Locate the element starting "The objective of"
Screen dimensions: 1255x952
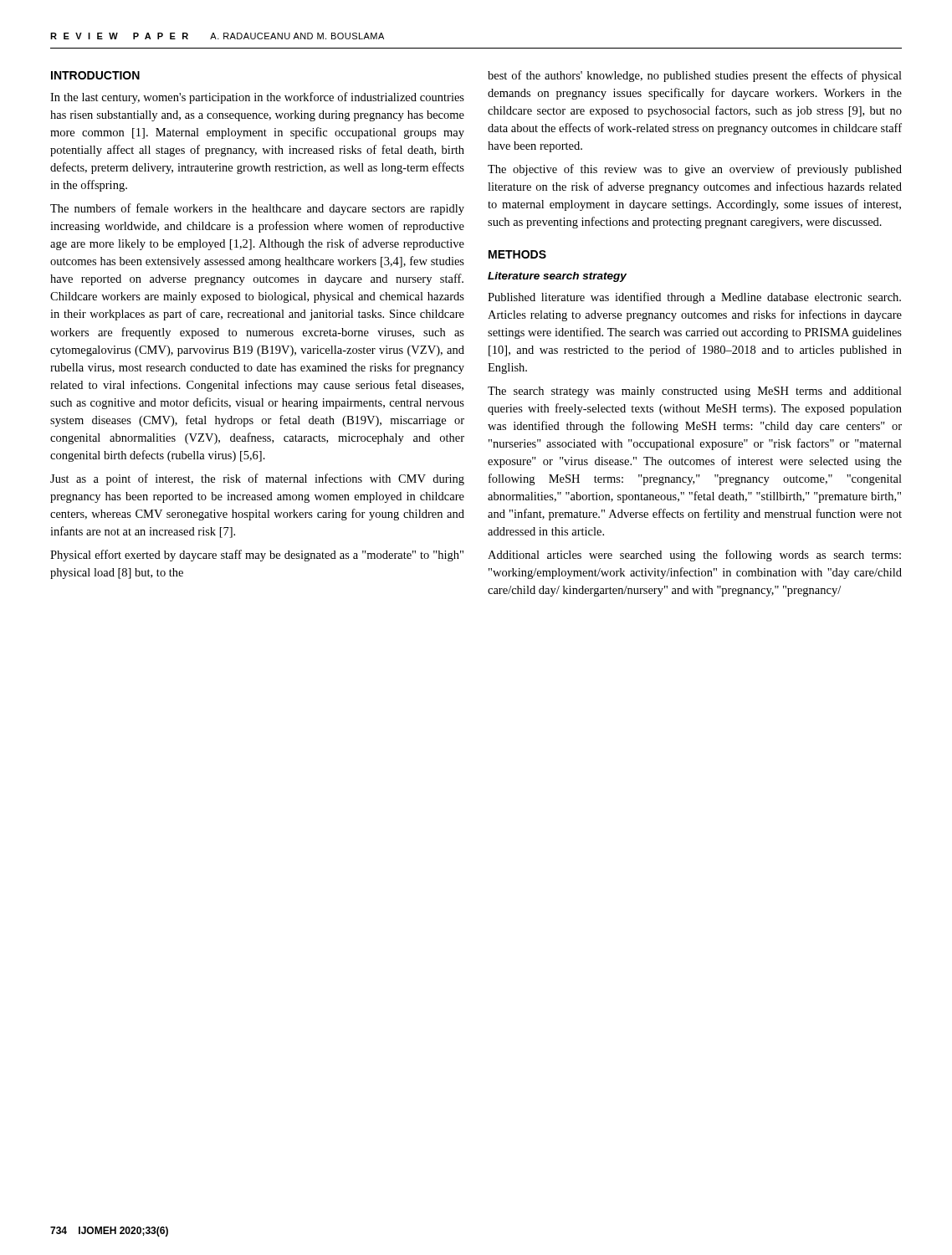[695, 196]
